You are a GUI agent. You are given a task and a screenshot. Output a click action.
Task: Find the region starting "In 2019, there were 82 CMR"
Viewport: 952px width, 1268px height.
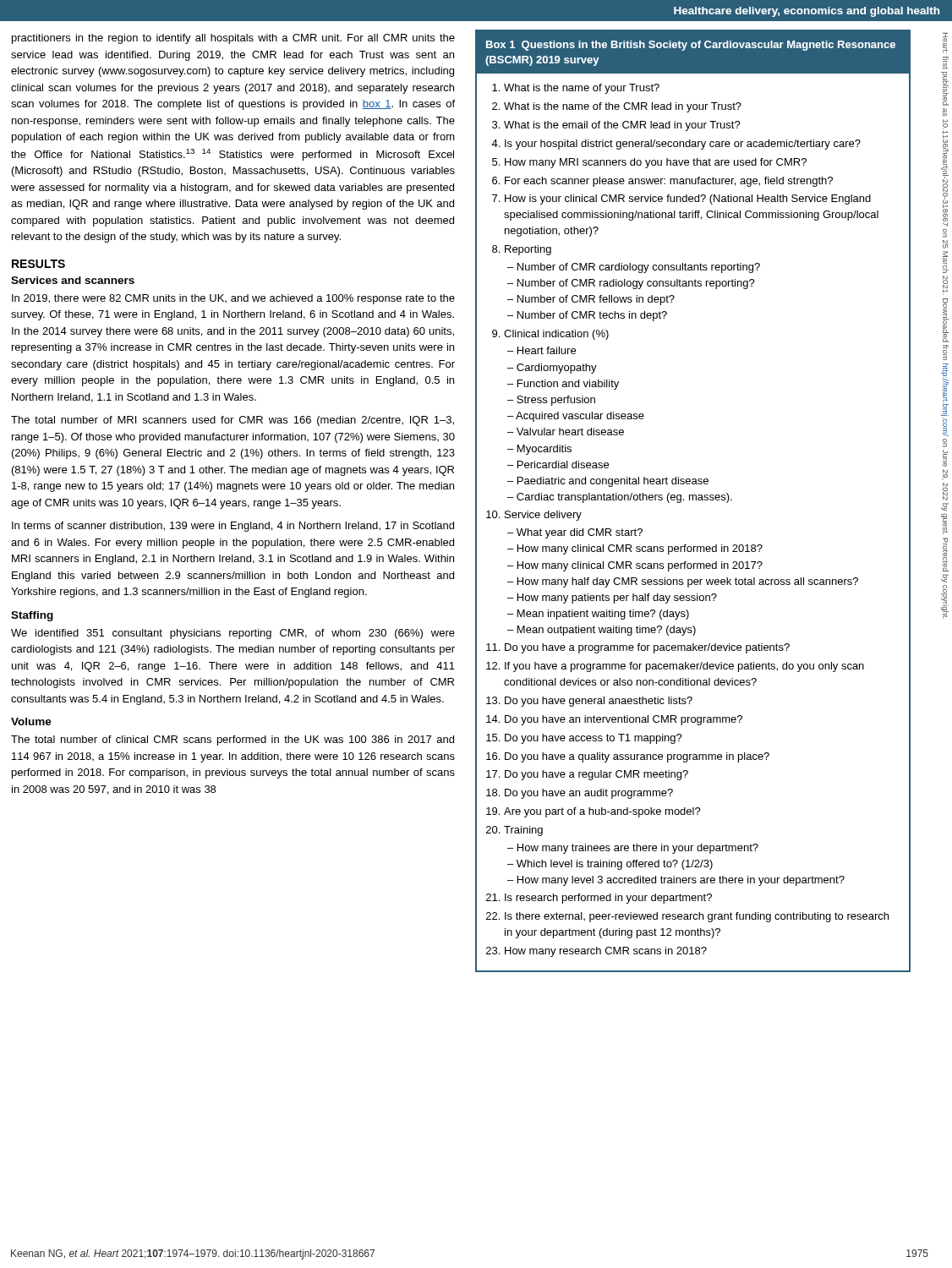tap(233, 347)
